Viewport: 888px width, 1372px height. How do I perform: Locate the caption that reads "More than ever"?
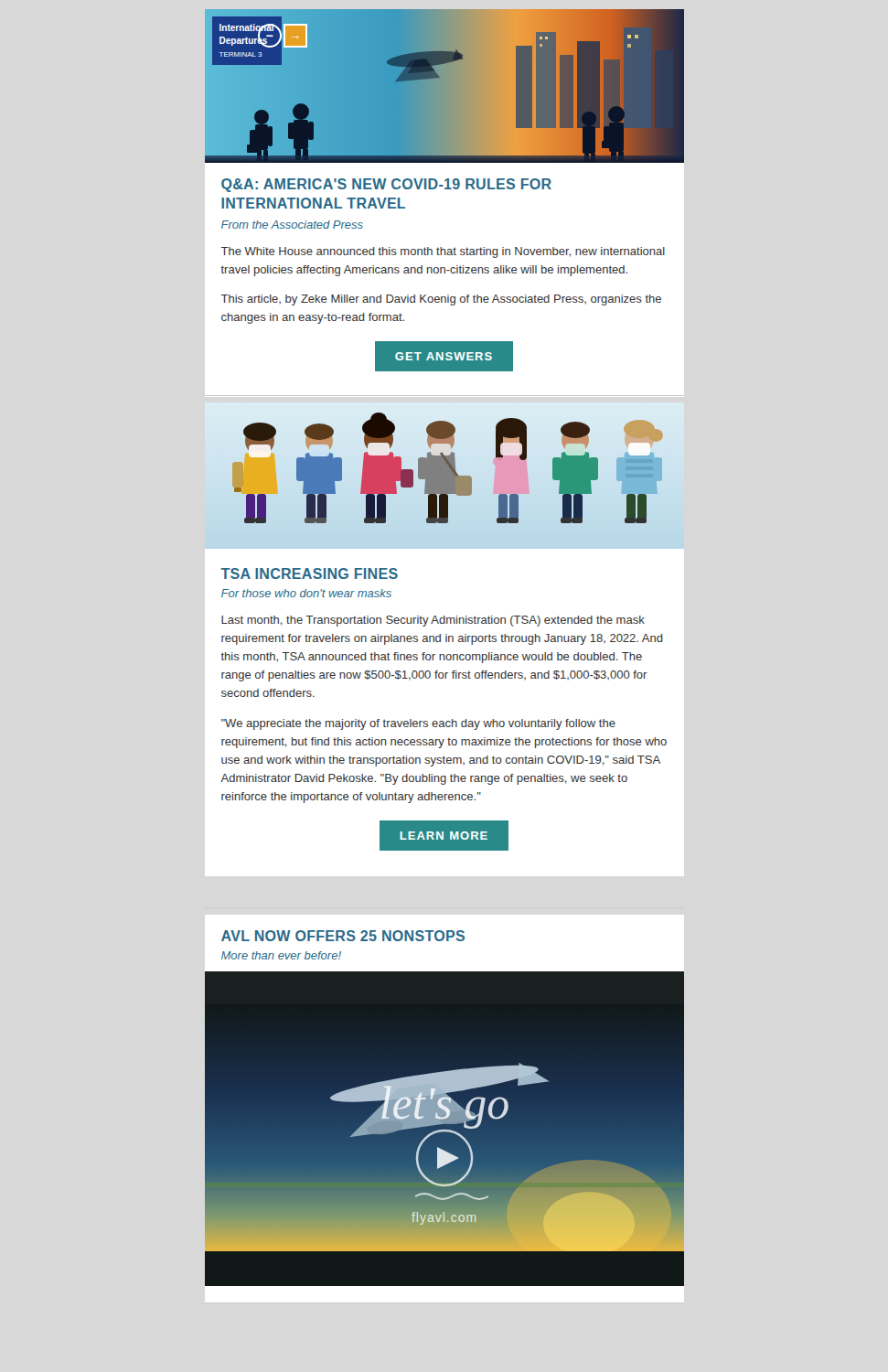click(281, 955)
